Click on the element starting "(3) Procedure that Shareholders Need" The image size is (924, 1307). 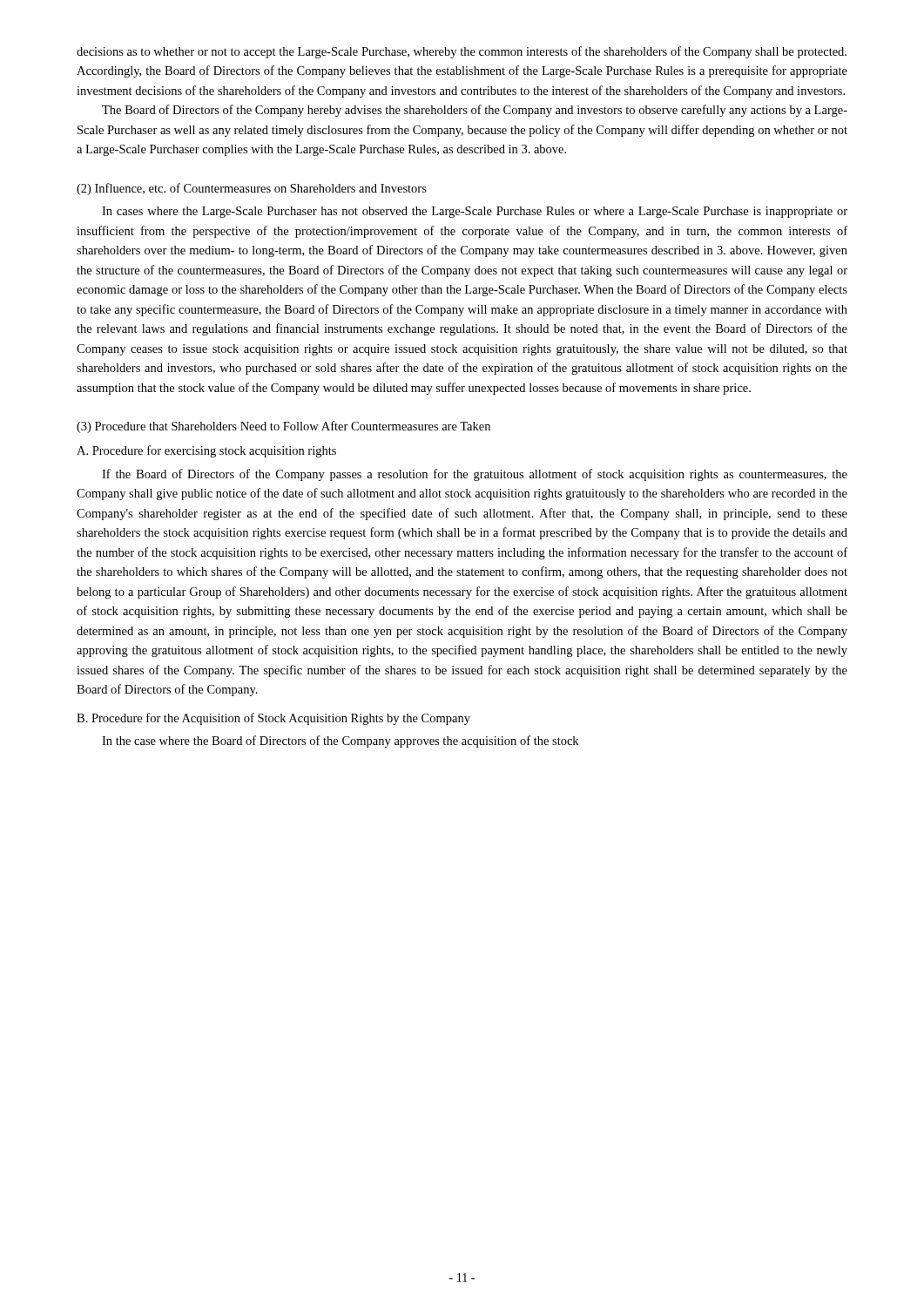click(284, 426)
